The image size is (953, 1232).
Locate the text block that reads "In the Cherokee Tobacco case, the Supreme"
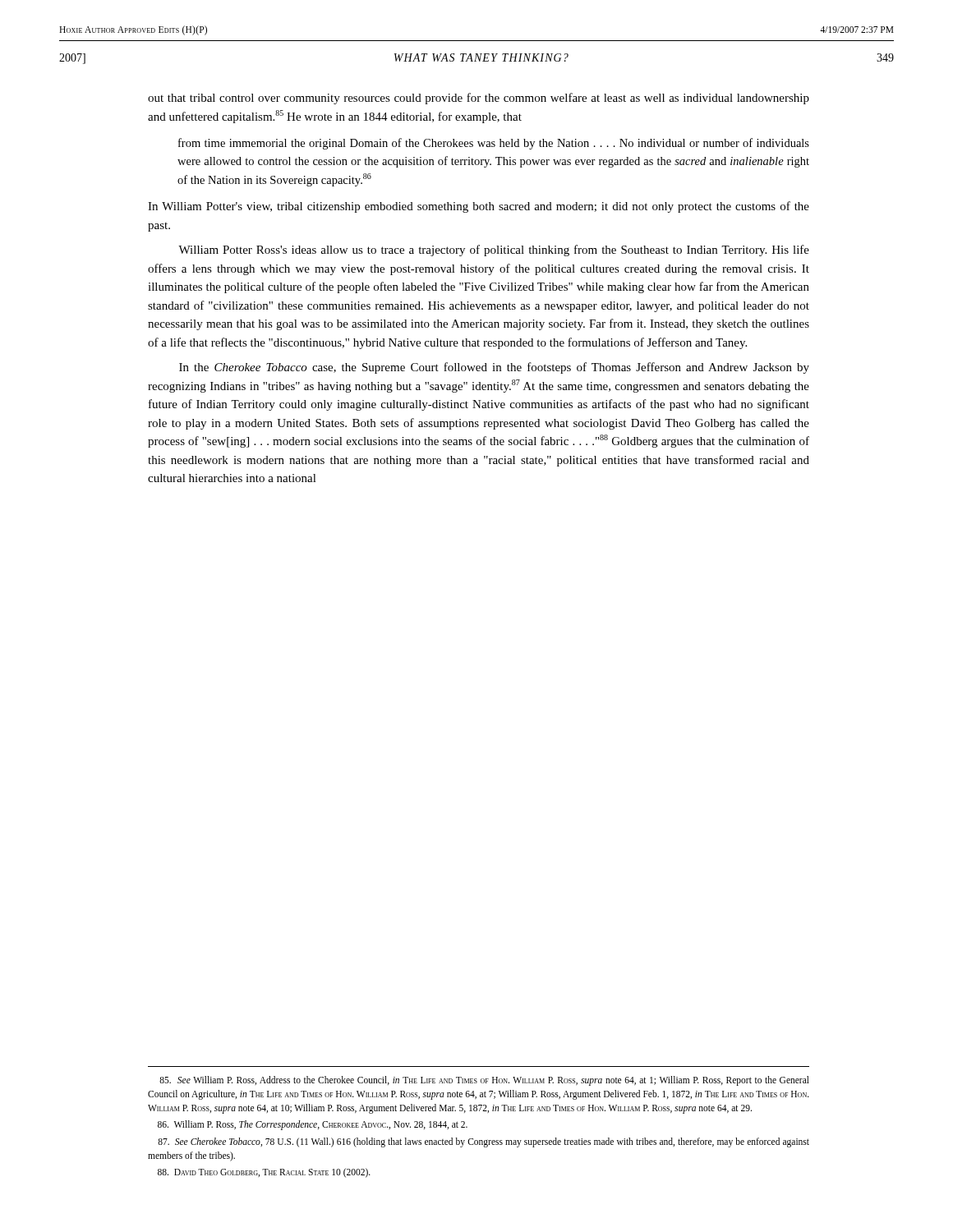click(479, 423)
